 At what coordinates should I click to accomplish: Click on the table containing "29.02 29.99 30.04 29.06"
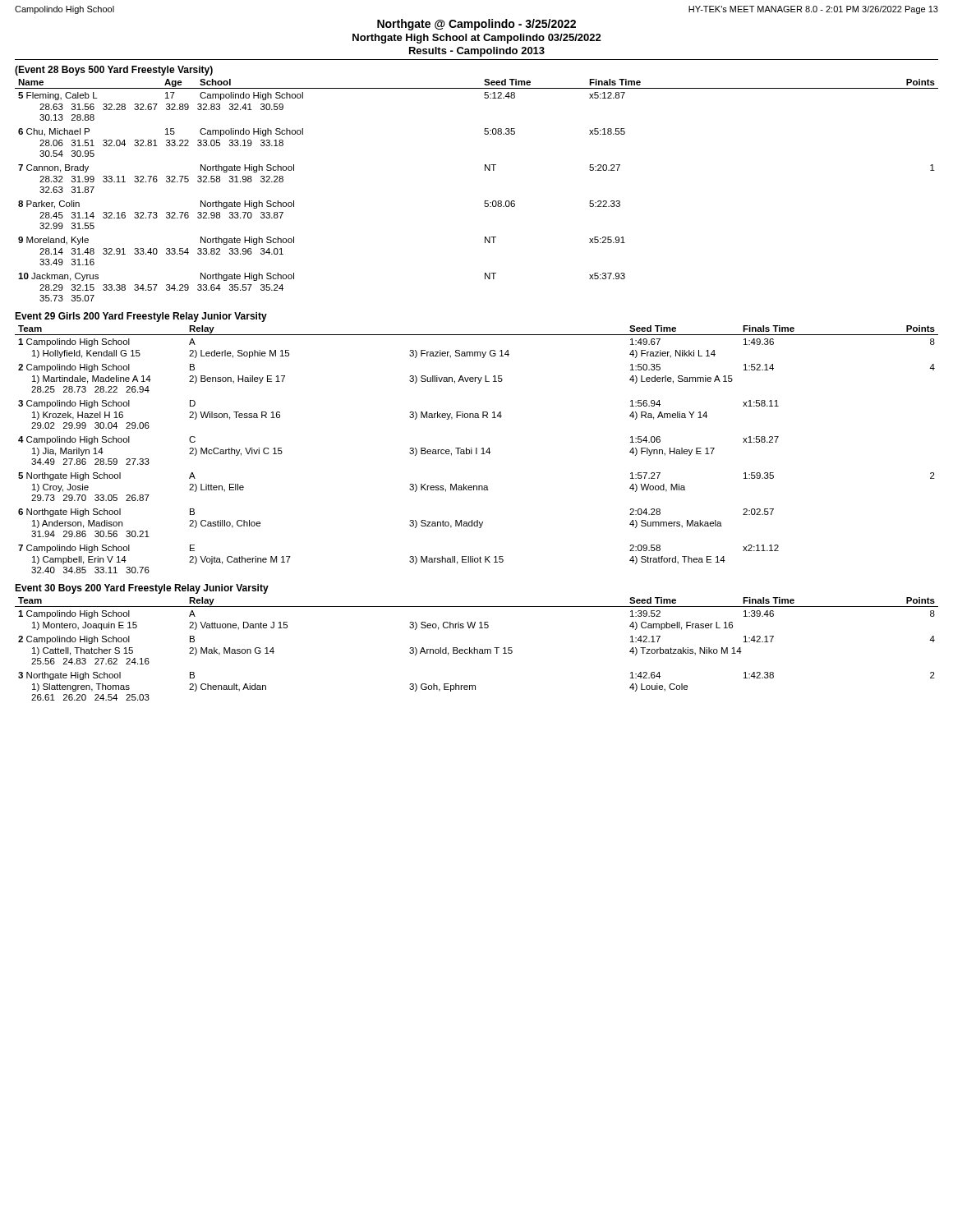pos(476,450)
